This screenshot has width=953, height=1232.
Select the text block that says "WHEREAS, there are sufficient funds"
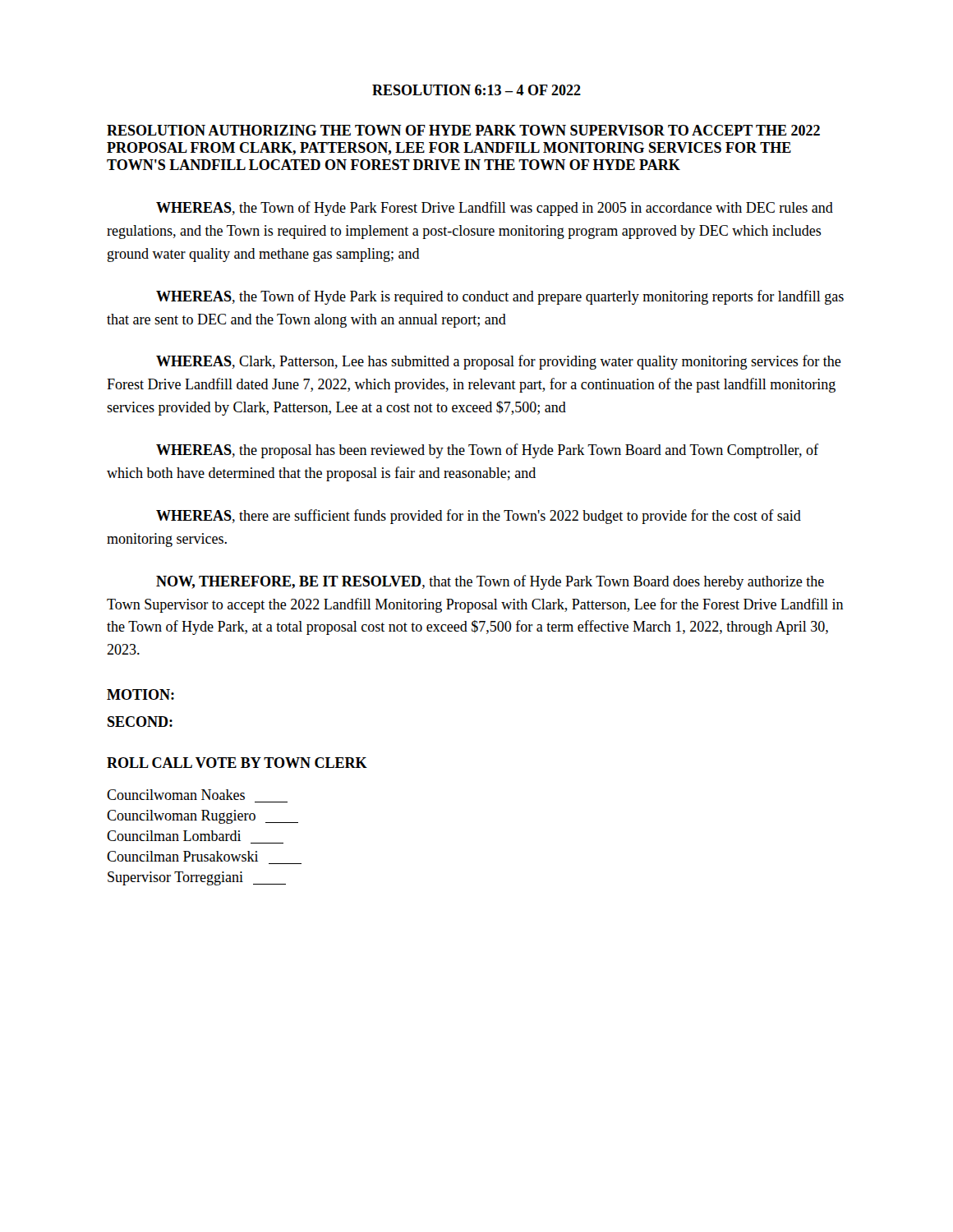[454, 527]
